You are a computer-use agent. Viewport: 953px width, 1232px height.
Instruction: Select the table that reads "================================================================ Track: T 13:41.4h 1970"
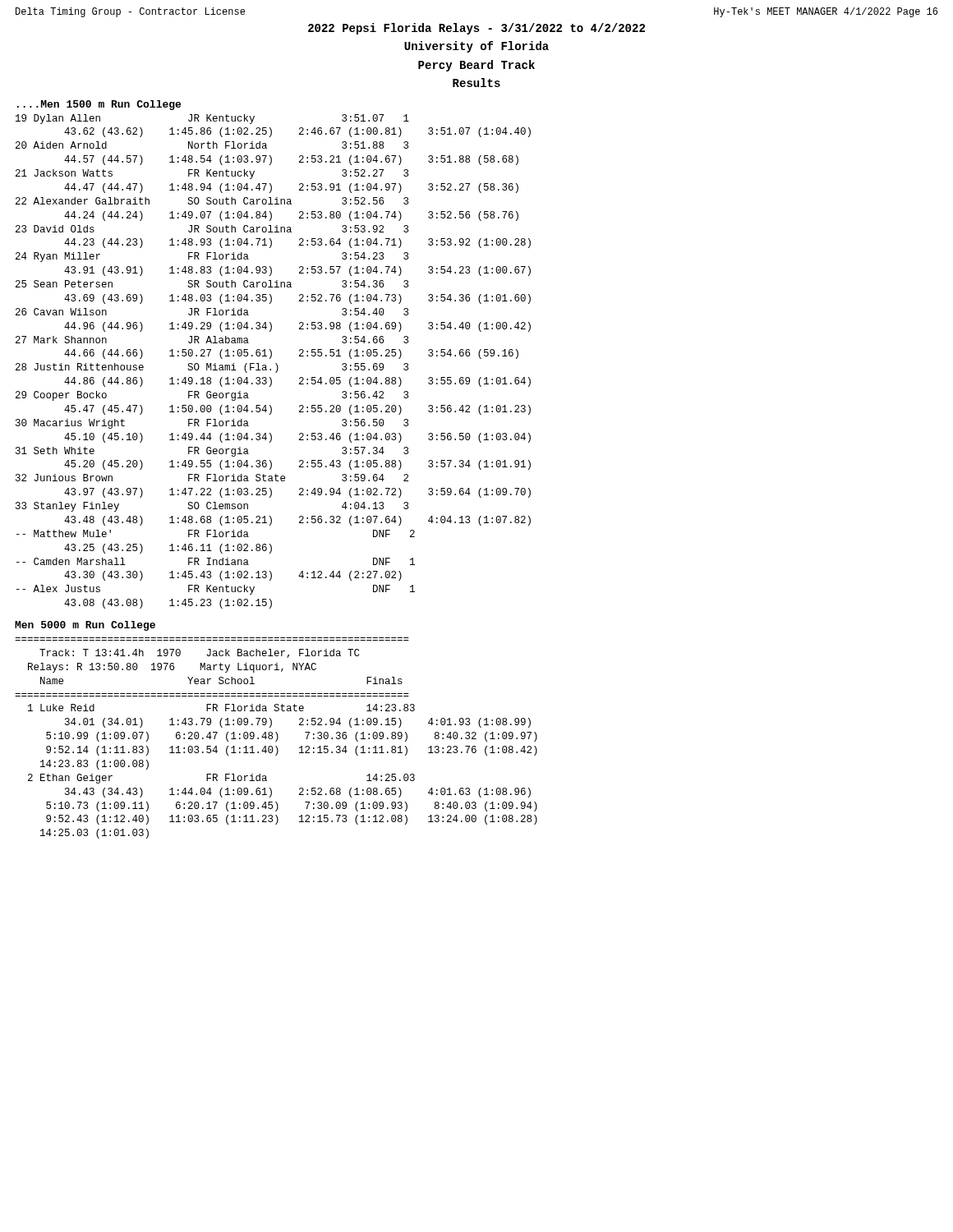pyautogui.click(x=476, y=737)
